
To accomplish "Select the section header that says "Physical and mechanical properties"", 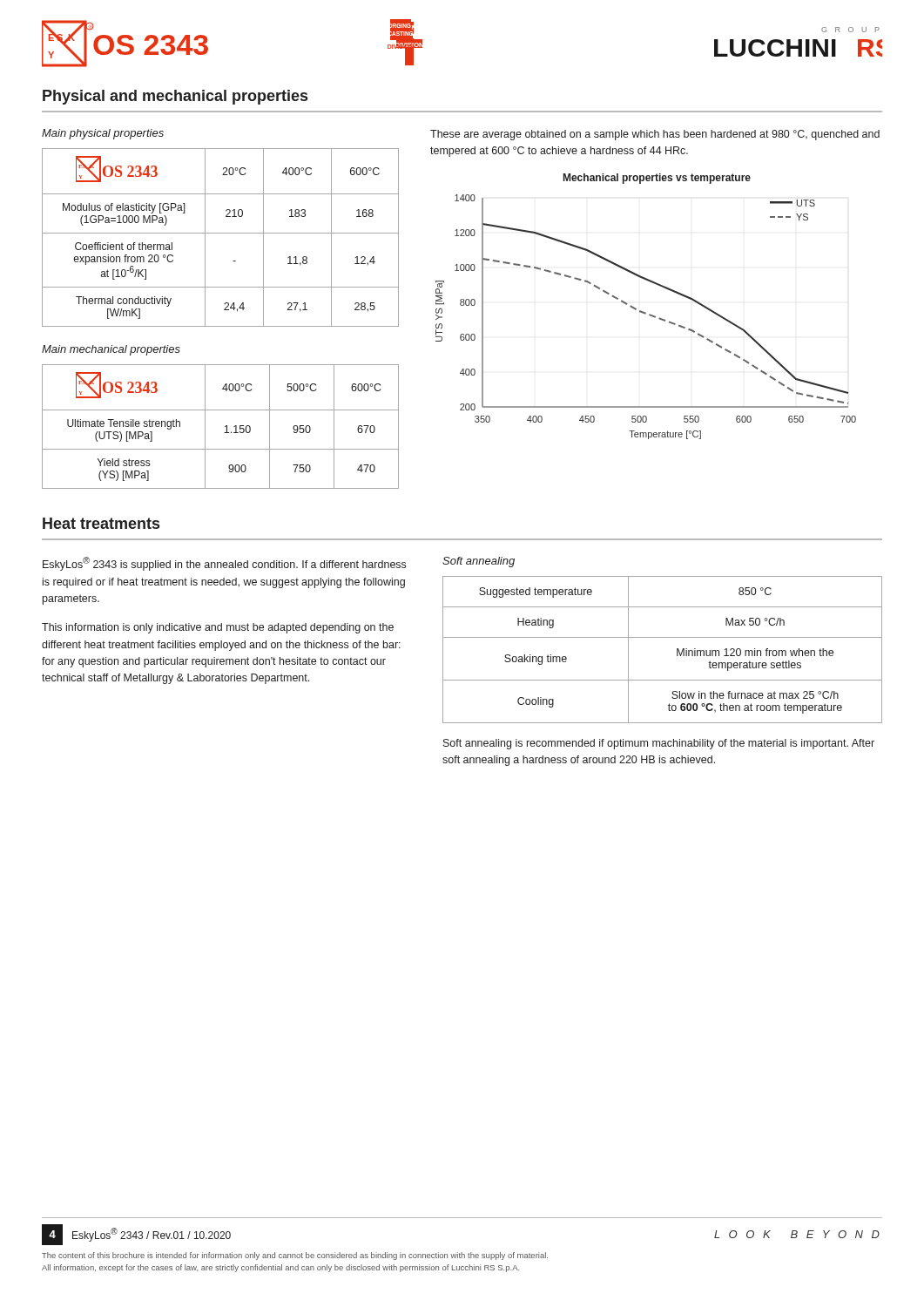I will point(175,96).
